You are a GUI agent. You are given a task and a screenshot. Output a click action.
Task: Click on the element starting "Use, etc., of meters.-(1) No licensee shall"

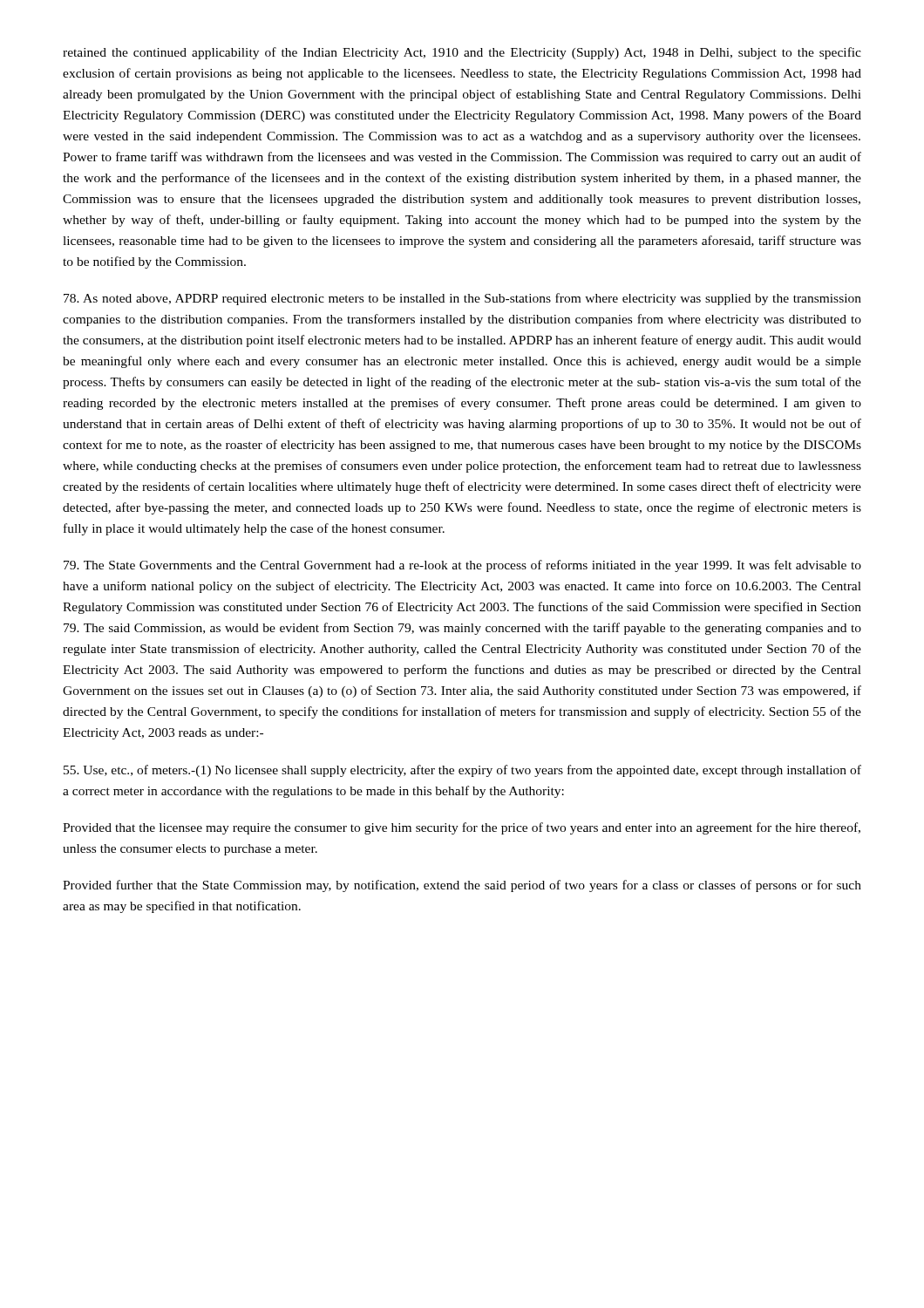pyautogui.click(x=462, y=780)
